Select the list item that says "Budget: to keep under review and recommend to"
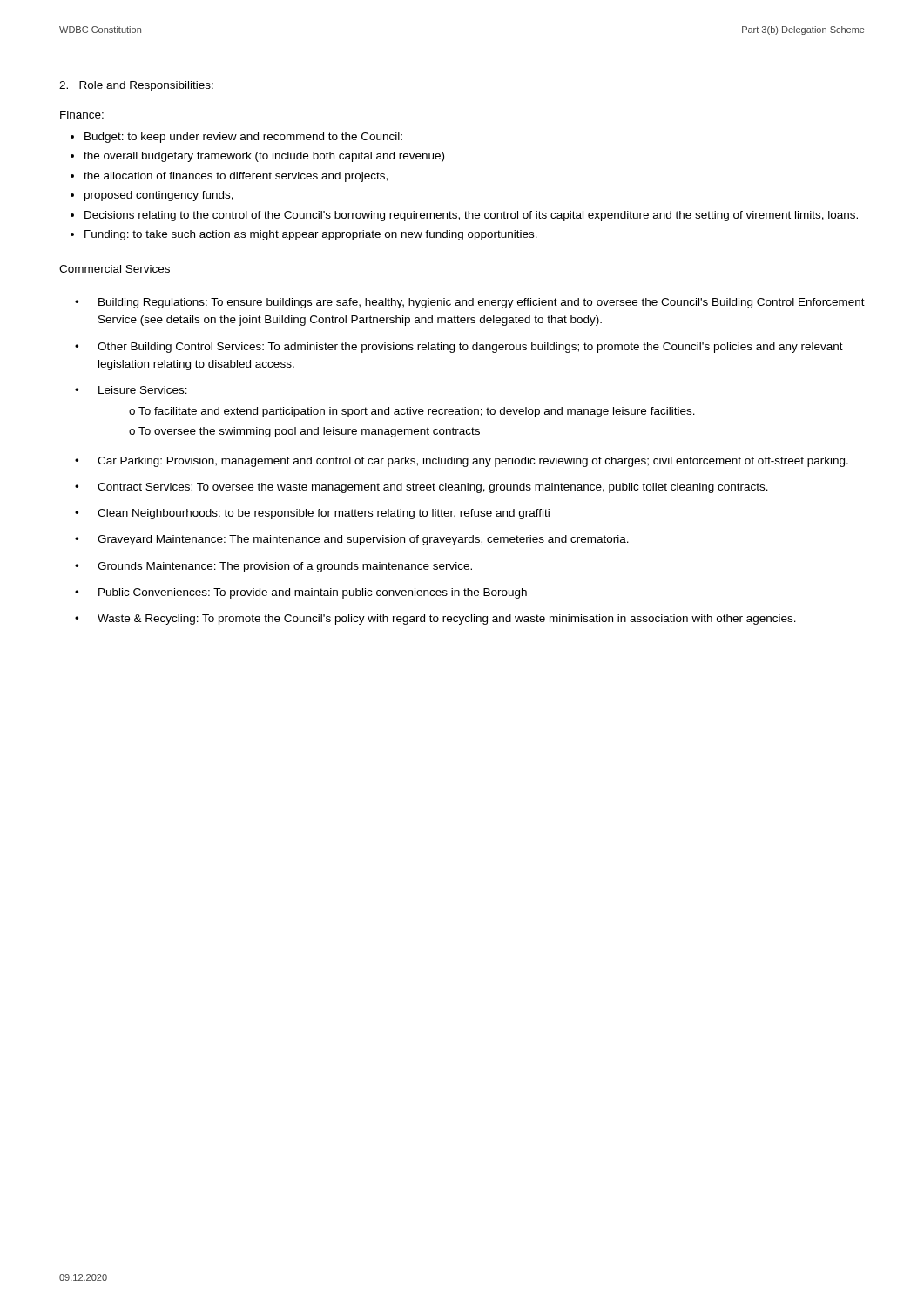924x1307 pixels. pos(243,136)
